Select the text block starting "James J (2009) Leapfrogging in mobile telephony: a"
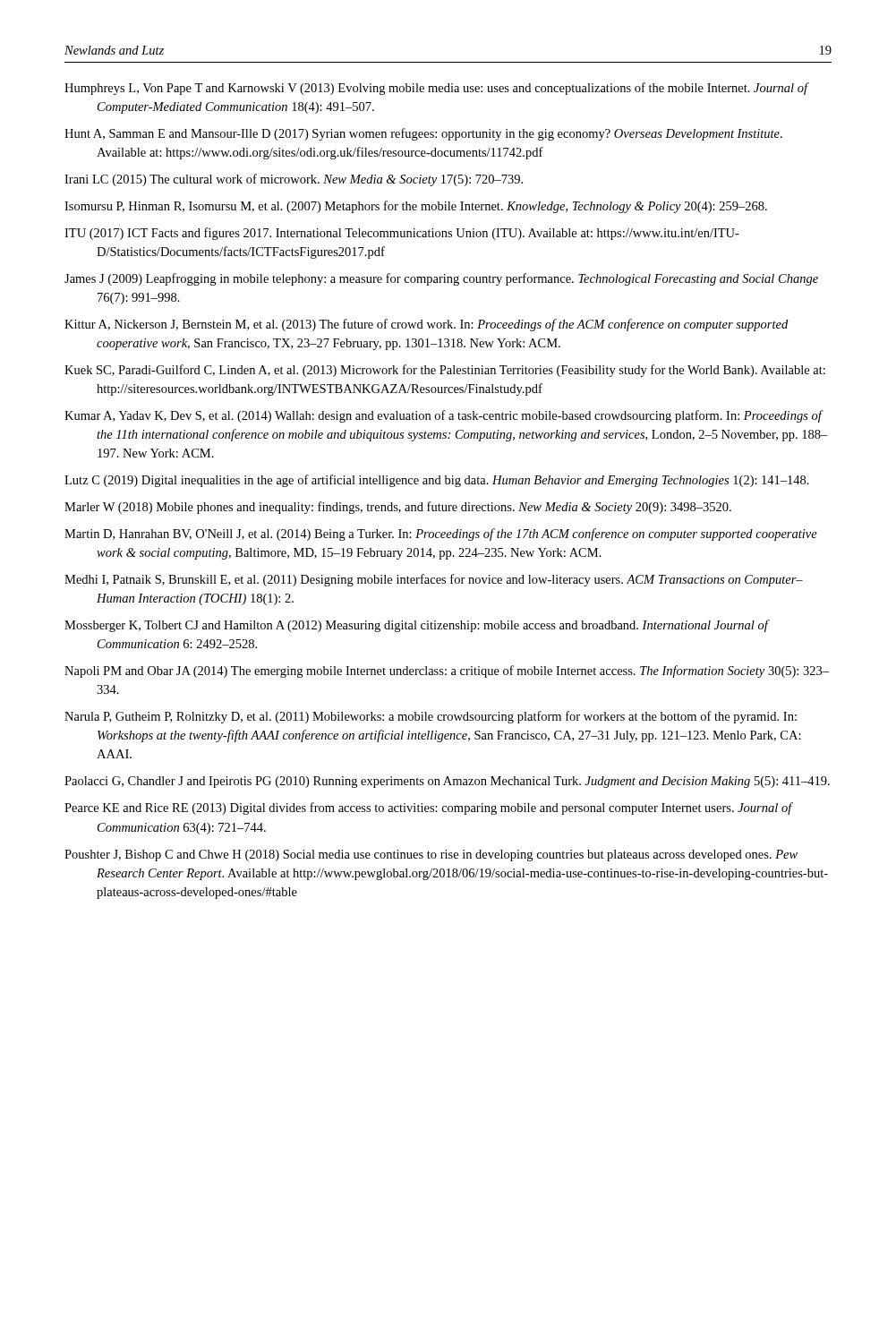Screen dimensions: 1343x896 441,288
